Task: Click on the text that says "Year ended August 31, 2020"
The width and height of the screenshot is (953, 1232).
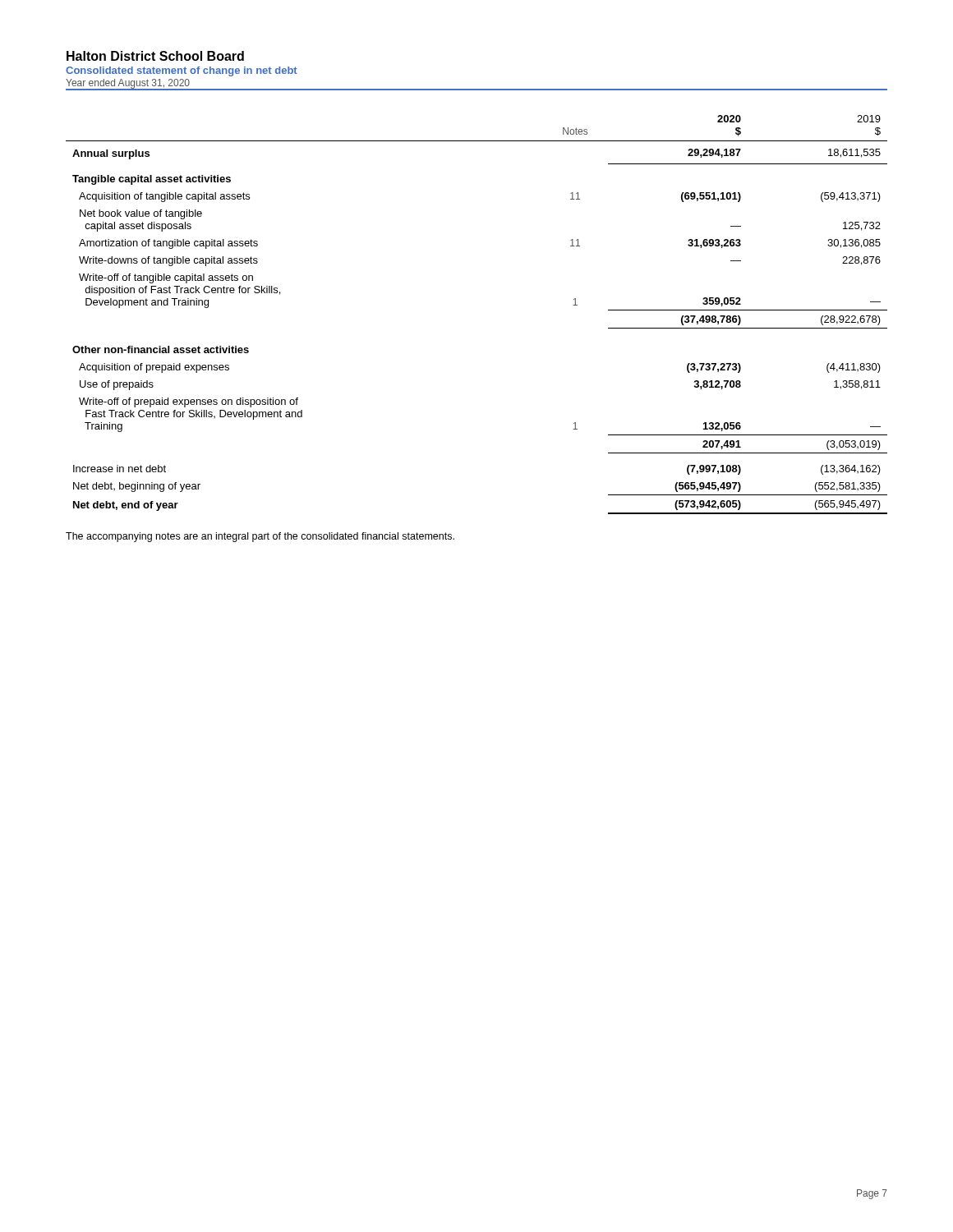Action: (x=128, y=83)
